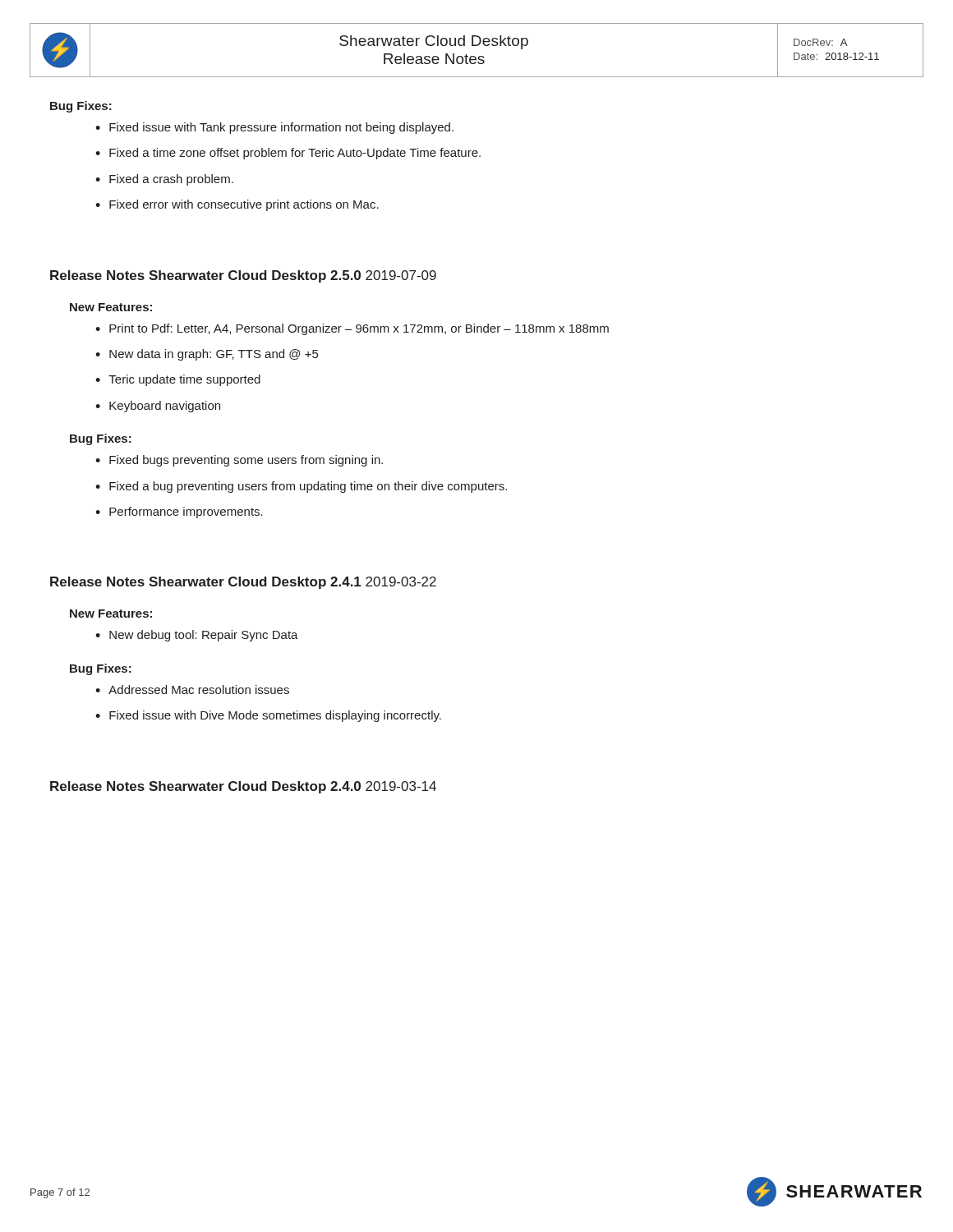Select the block starting "• Print to"
This screenshot has width=953, height=1232.
pos(352,329)
